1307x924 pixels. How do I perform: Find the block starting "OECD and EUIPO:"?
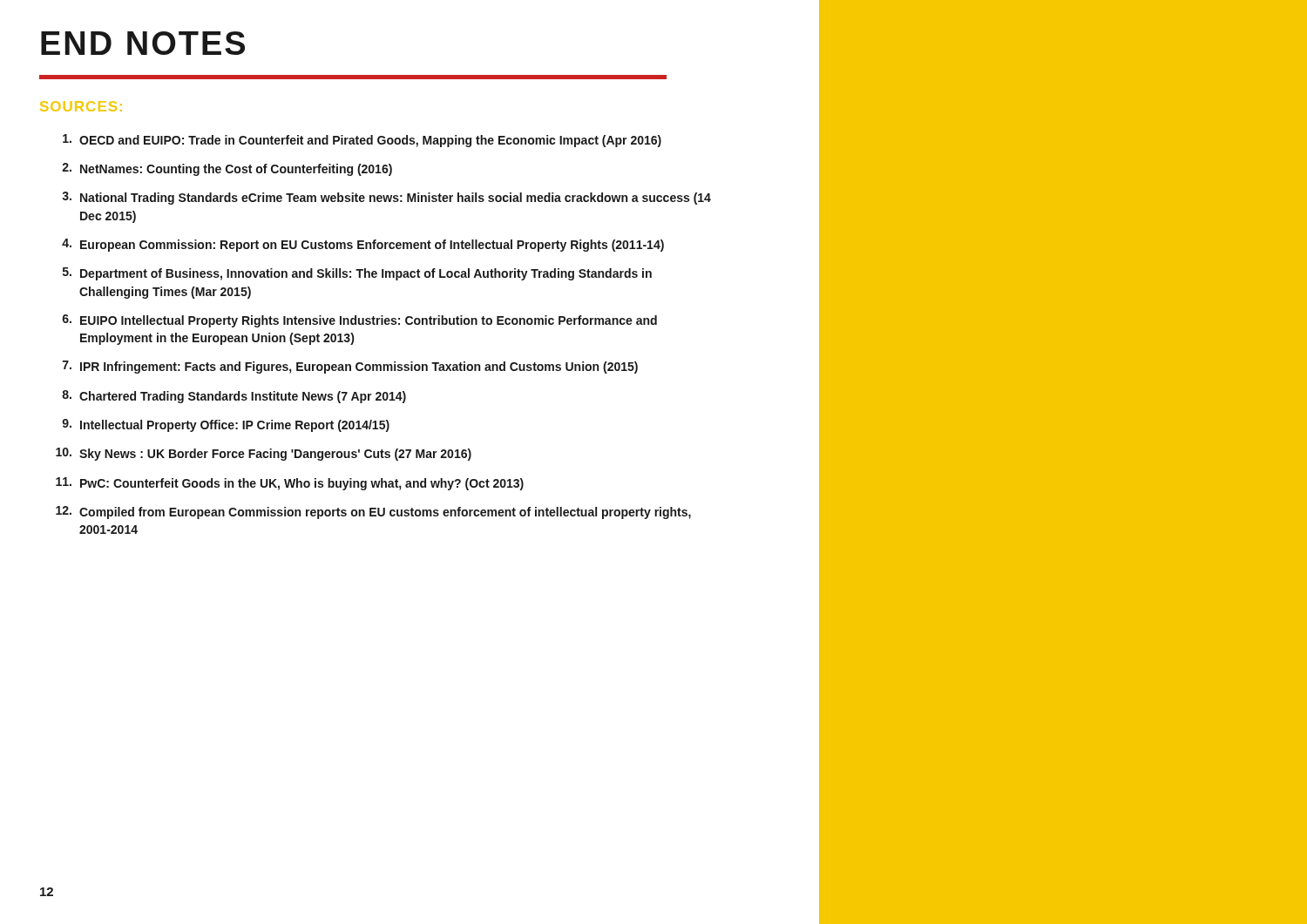click(x=350, y=140)
